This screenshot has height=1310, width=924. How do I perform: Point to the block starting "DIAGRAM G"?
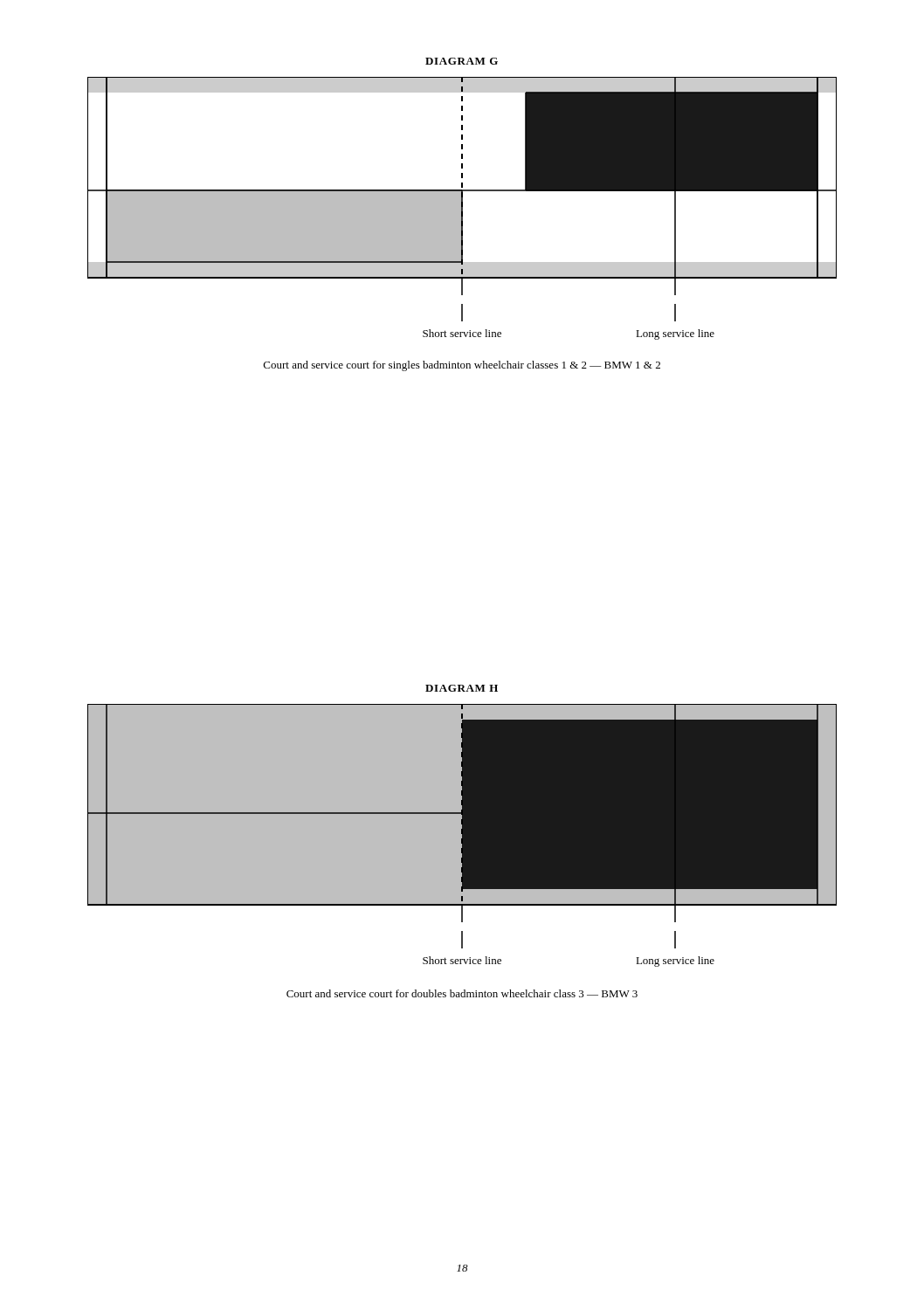(x=462, y=61)
